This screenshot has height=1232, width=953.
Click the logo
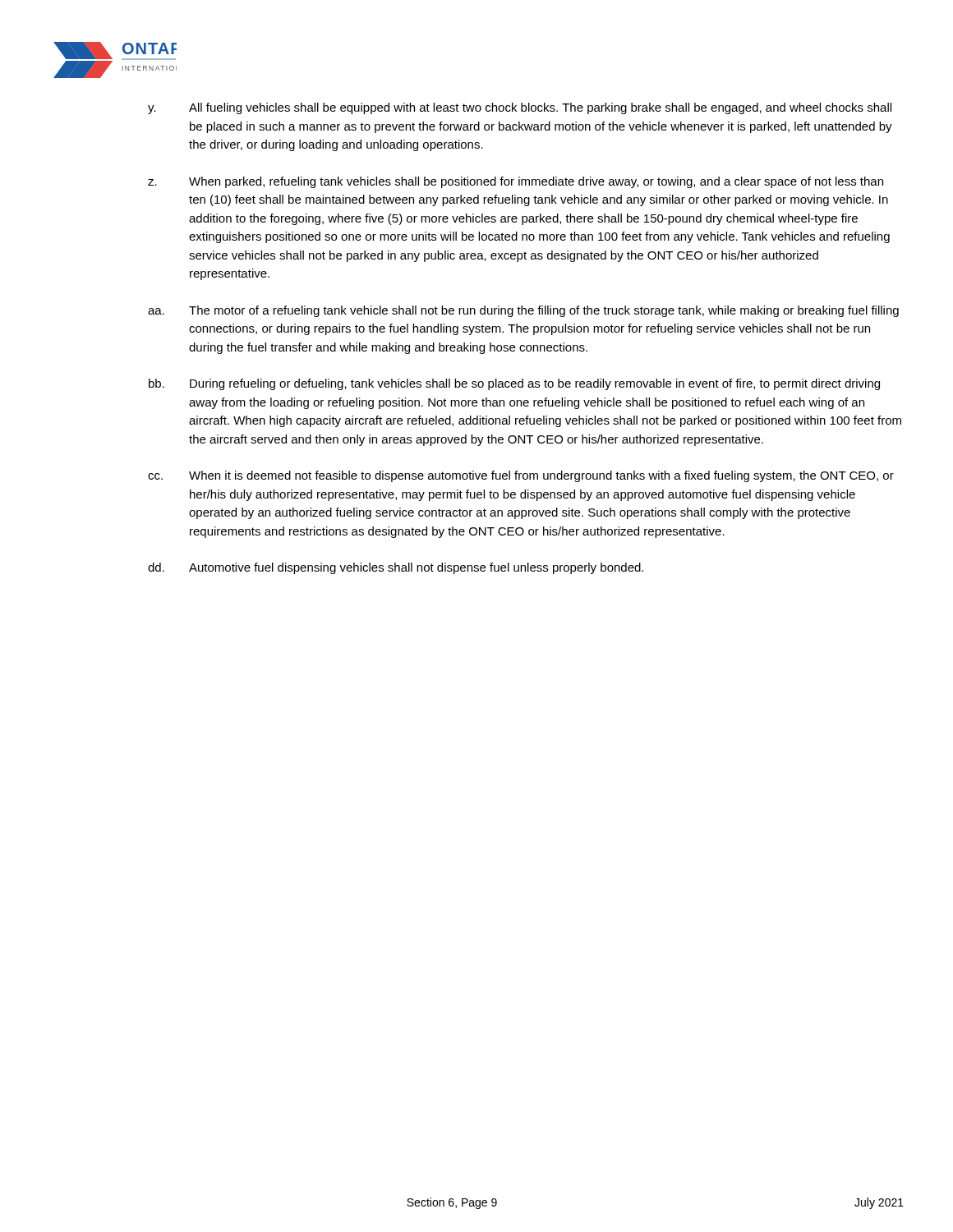pos(113,60)
